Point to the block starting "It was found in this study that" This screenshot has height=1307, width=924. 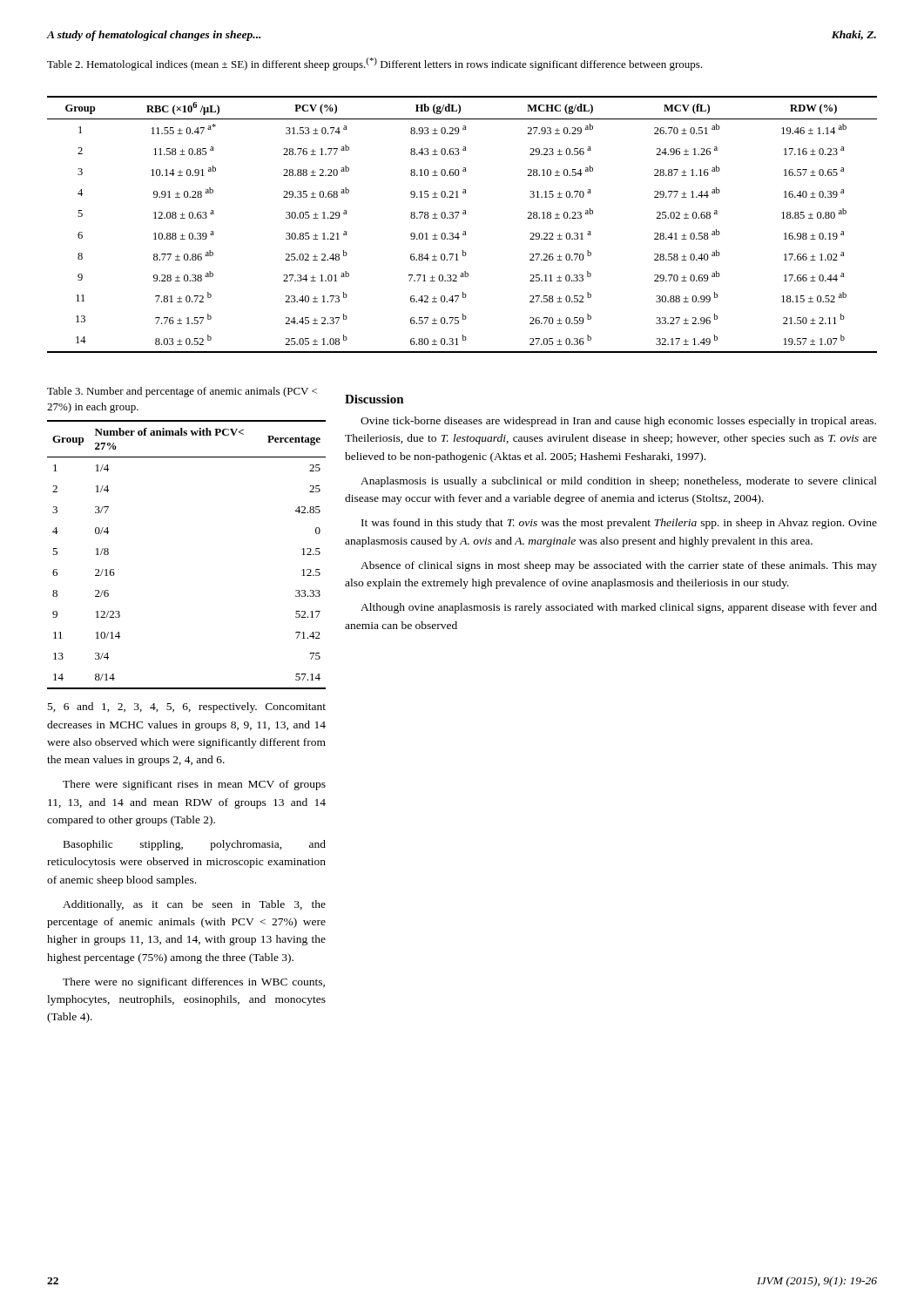pyautogui.click(x=611, y=532)
